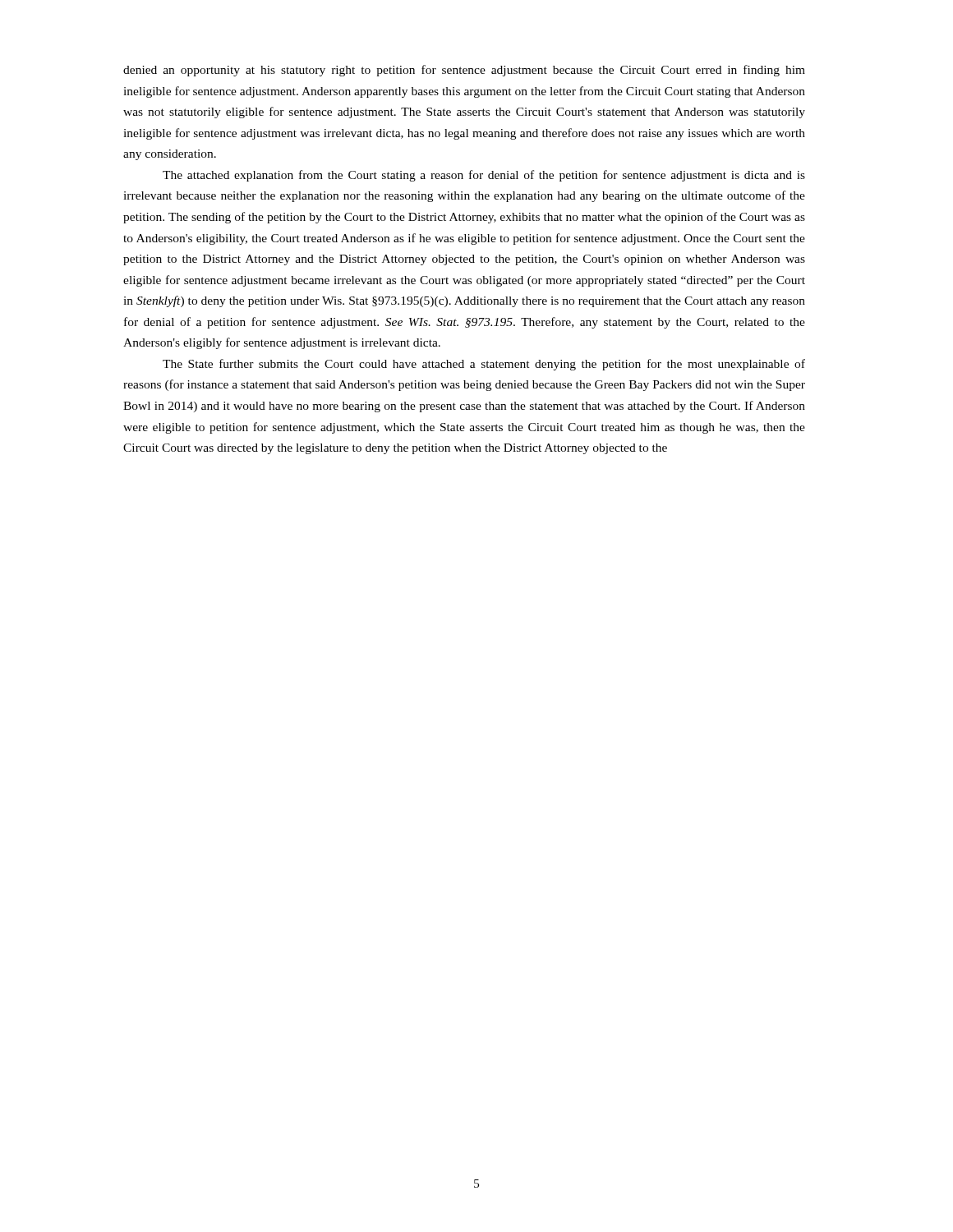Locate the block of text that opens with "denied an opportunity at his statutory"
Viewport: 953px width, 1232px height.
click(x=464, y=111)
